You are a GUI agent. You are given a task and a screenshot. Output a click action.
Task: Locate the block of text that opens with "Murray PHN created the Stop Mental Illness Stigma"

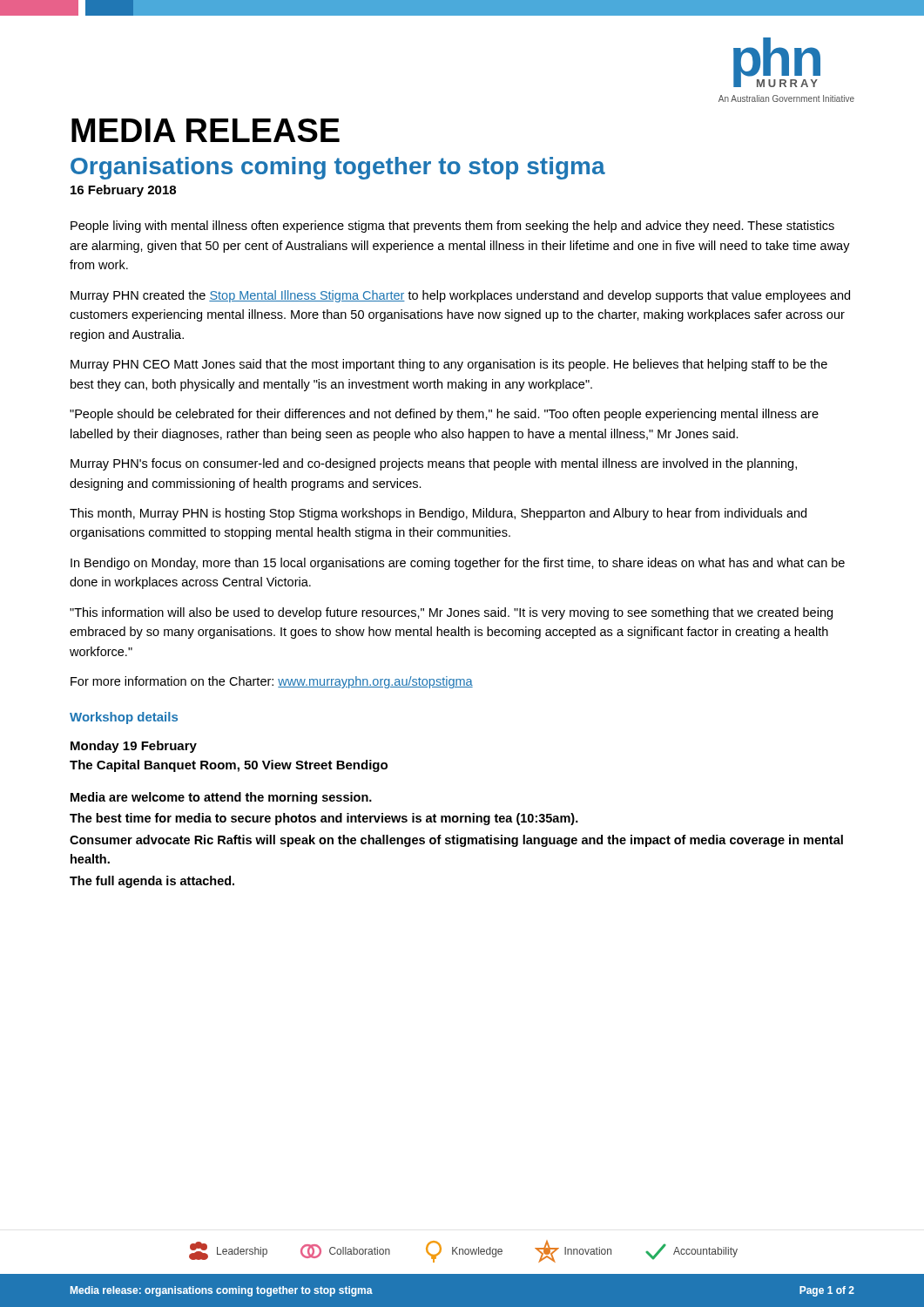(x=460, y=315)
